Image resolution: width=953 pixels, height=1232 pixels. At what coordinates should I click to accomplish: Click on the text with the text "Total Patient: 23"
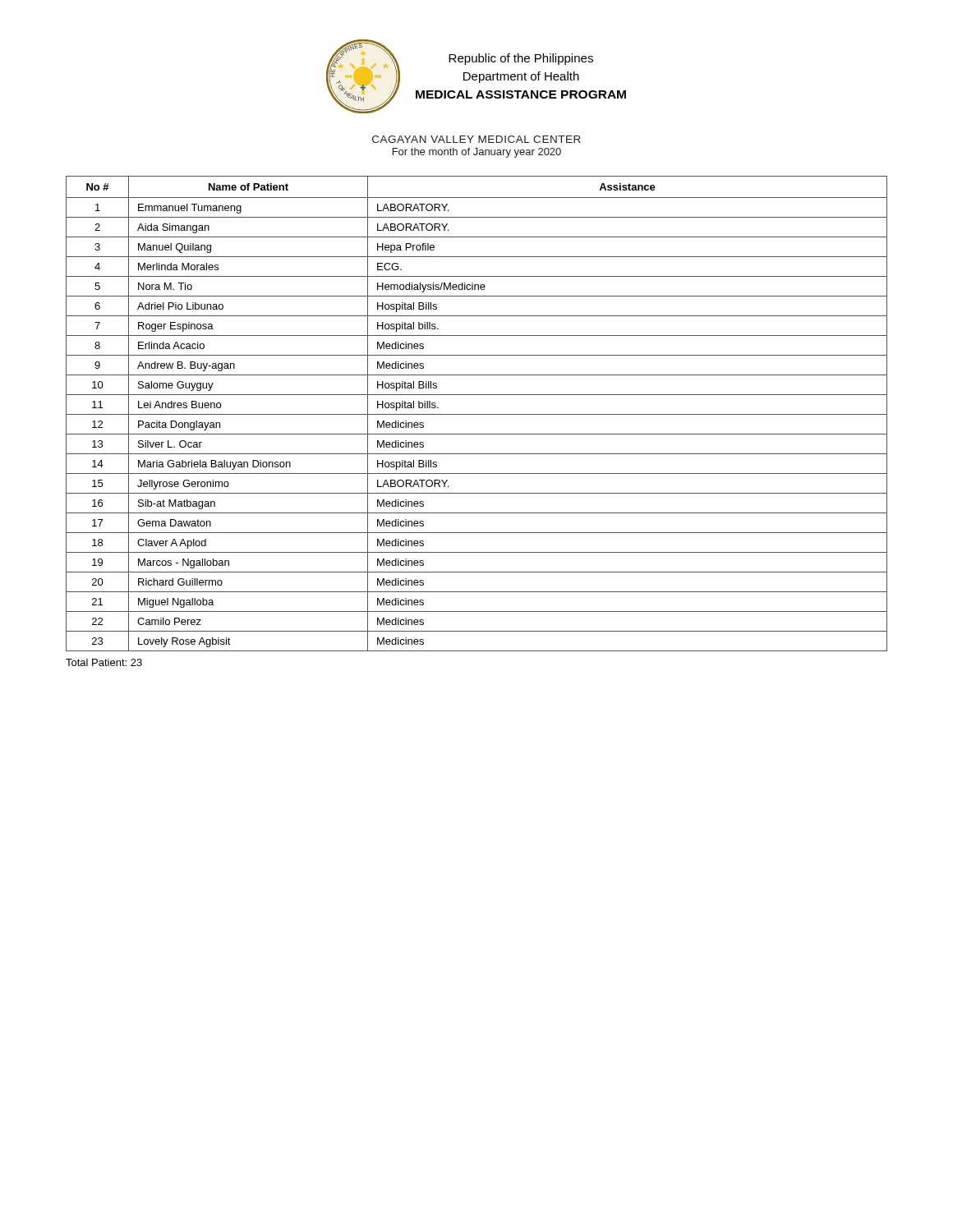[x=104, y=662]
